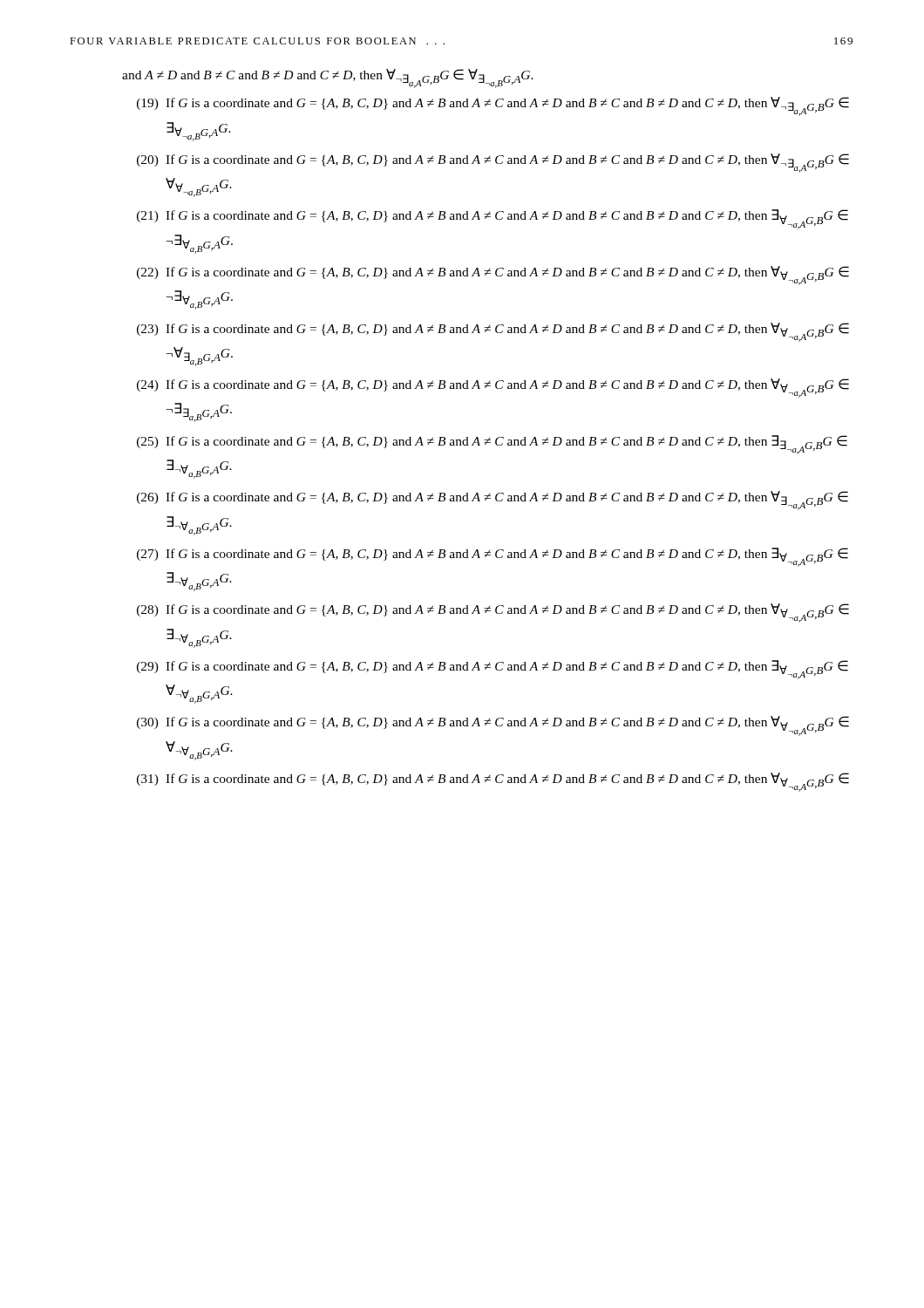Select the region starting "(24) If G is a"

coord(493,388)
